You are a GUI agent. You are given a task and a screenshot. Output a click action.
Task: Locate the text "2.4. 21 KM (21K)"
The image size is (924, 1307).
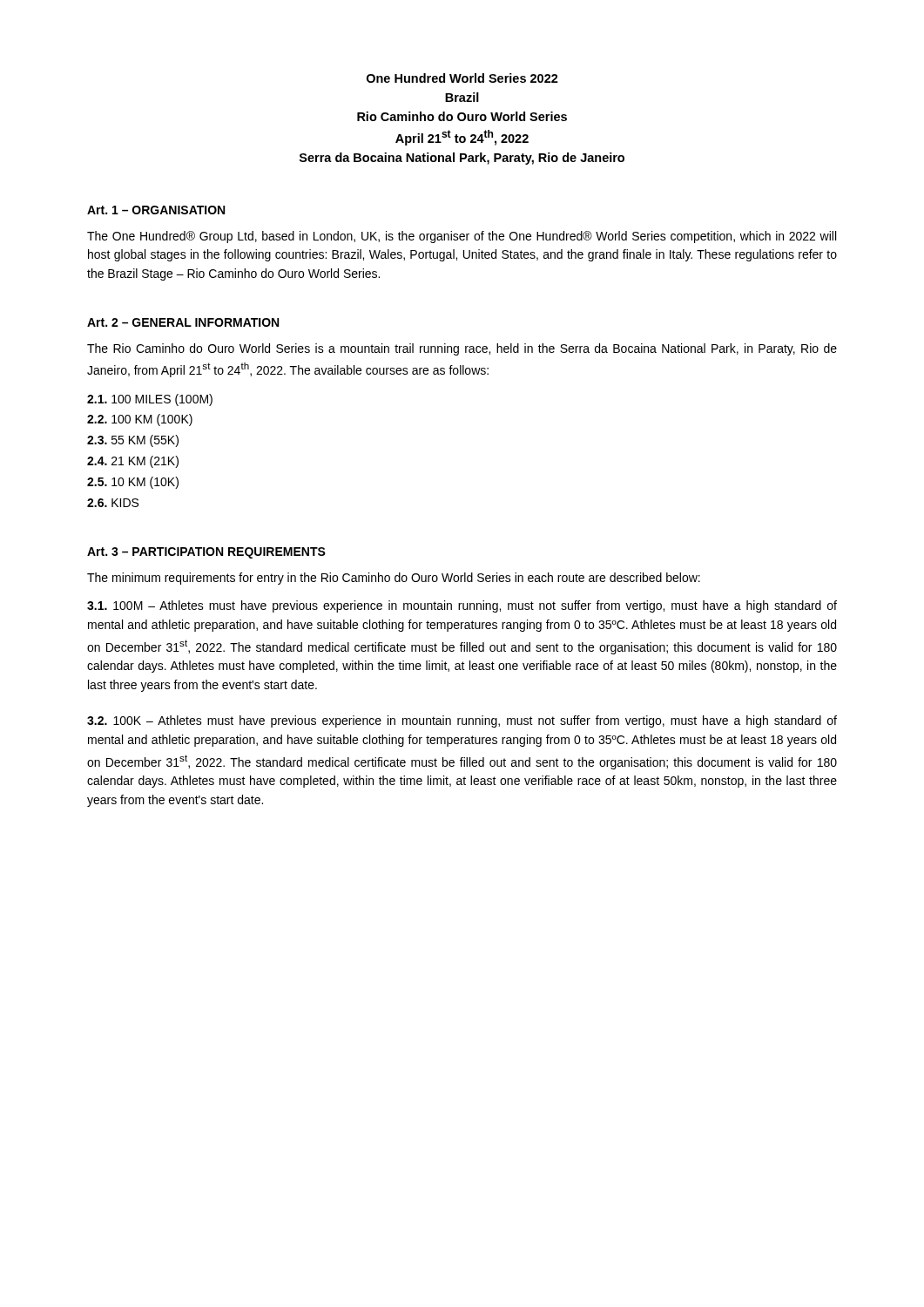[x=133, y=461]
